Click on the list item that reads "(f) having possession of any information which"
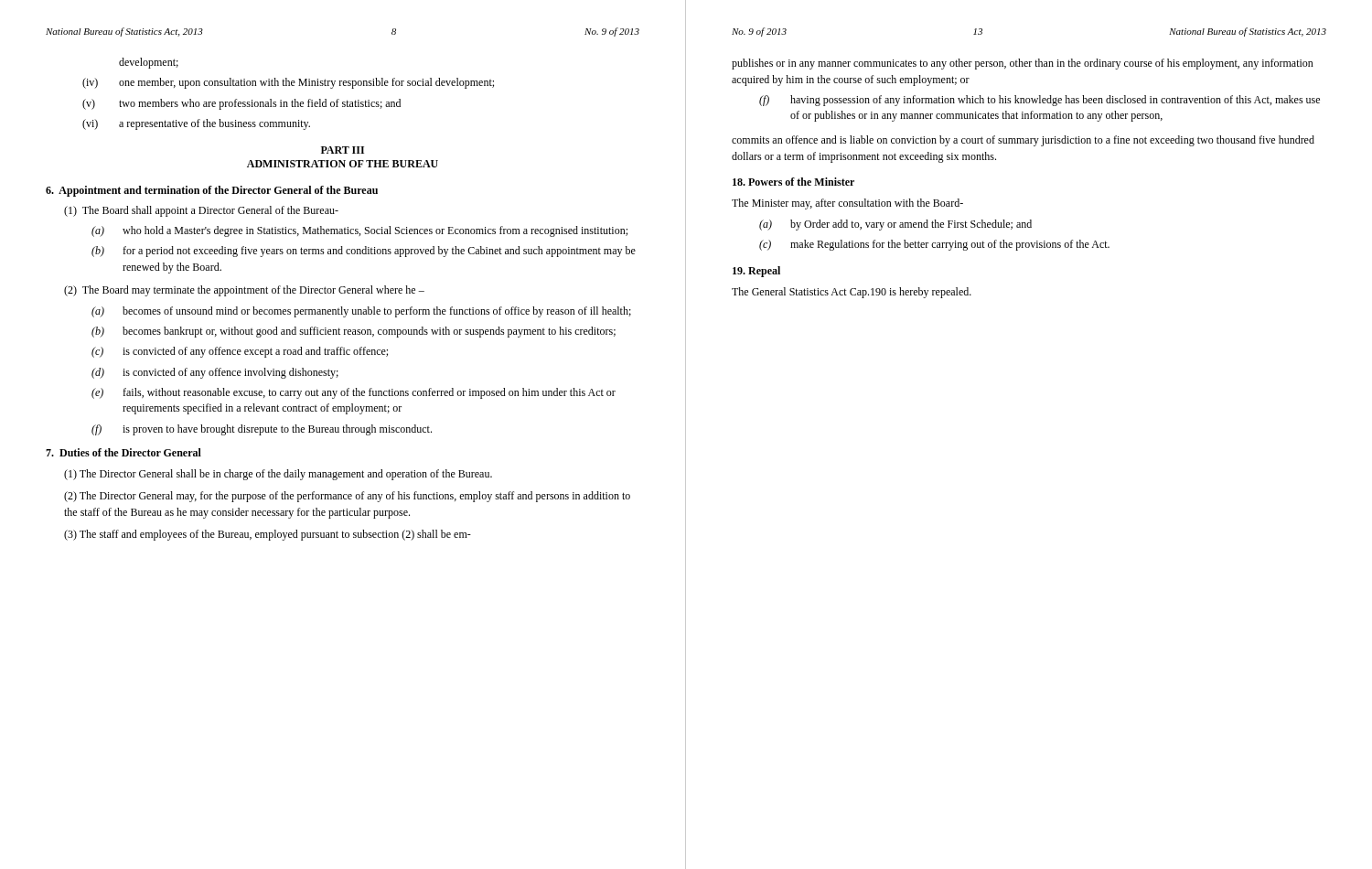 [1043, 108]
